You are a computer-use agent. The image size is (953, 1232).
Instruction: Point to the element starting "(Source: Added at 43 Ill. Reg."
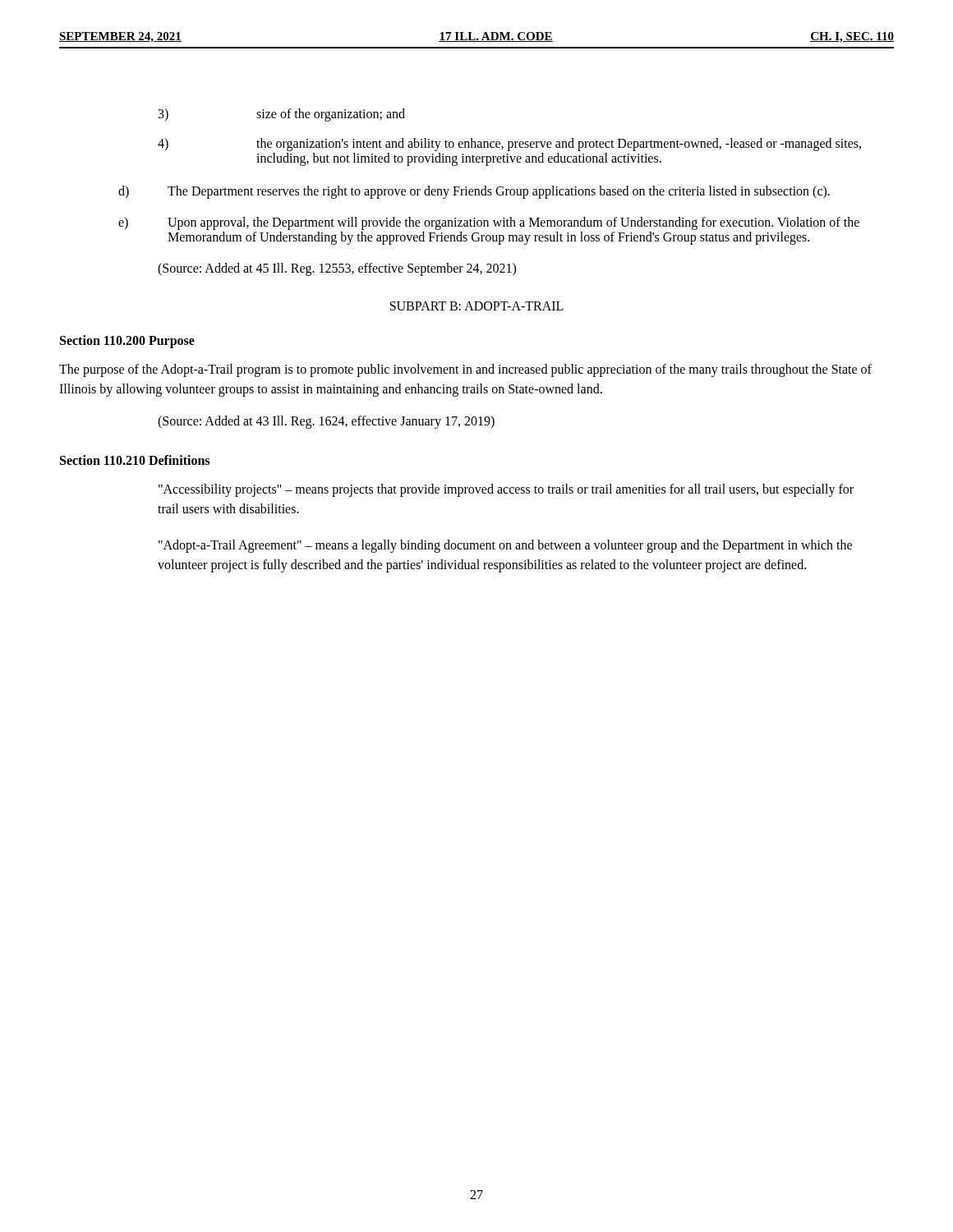coord(326,421)
